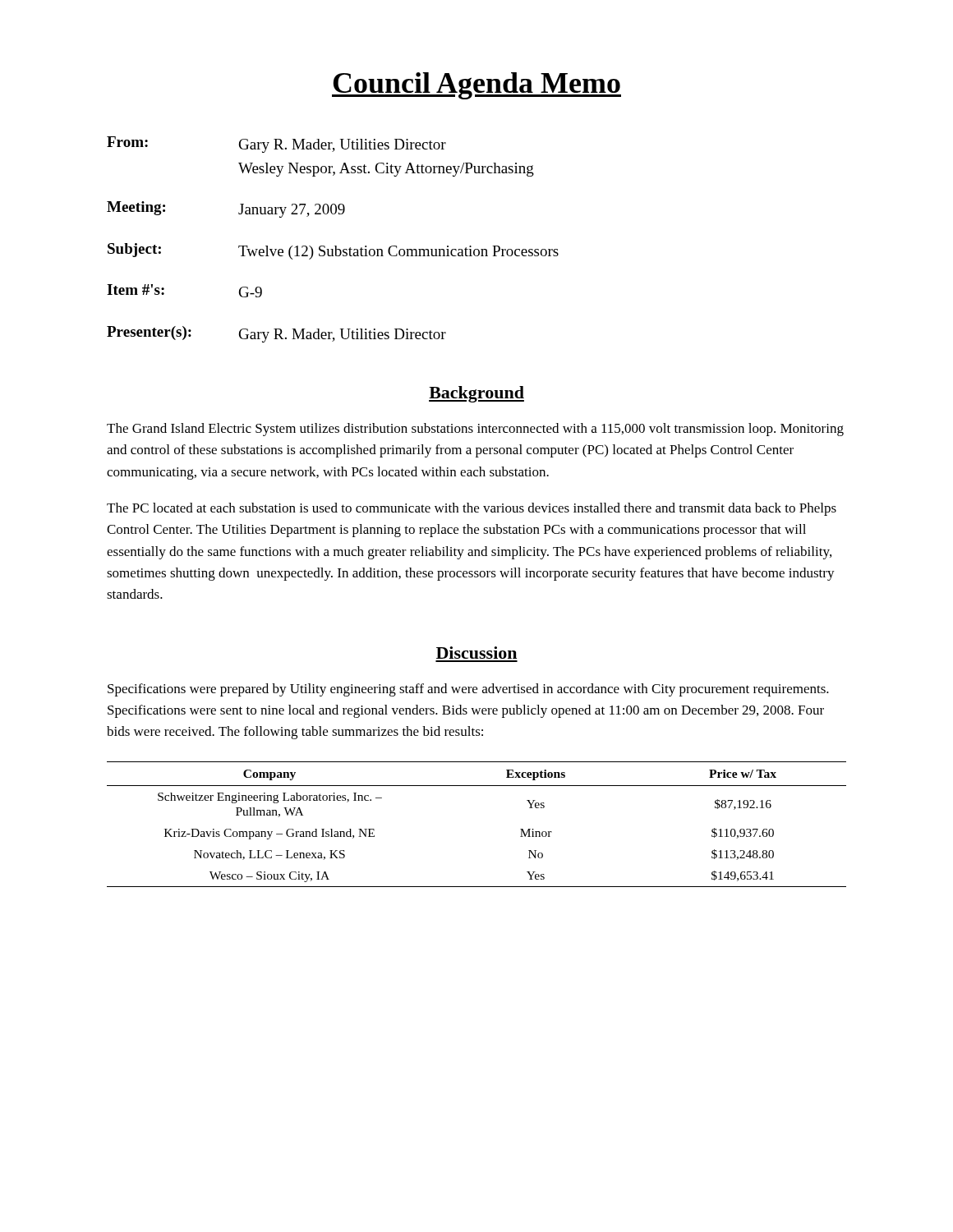Screen dimensions: 1232x953
Task: Where is the passage that starts "Specifications were prepared by Utility"?
Action: coord(468,710)
